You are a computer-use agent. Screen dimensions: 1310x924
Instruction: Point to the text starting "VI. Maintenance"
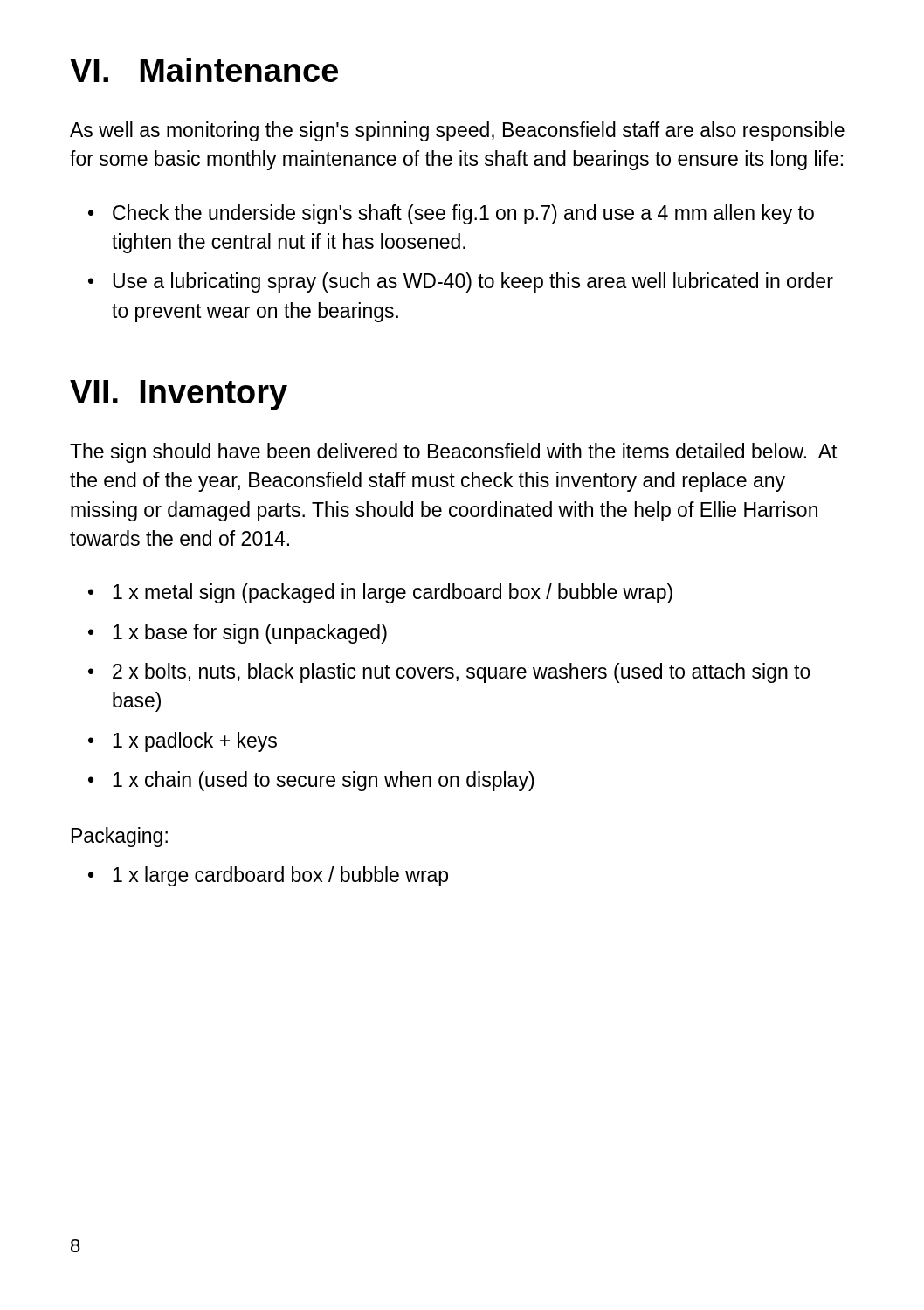point(204,71)
